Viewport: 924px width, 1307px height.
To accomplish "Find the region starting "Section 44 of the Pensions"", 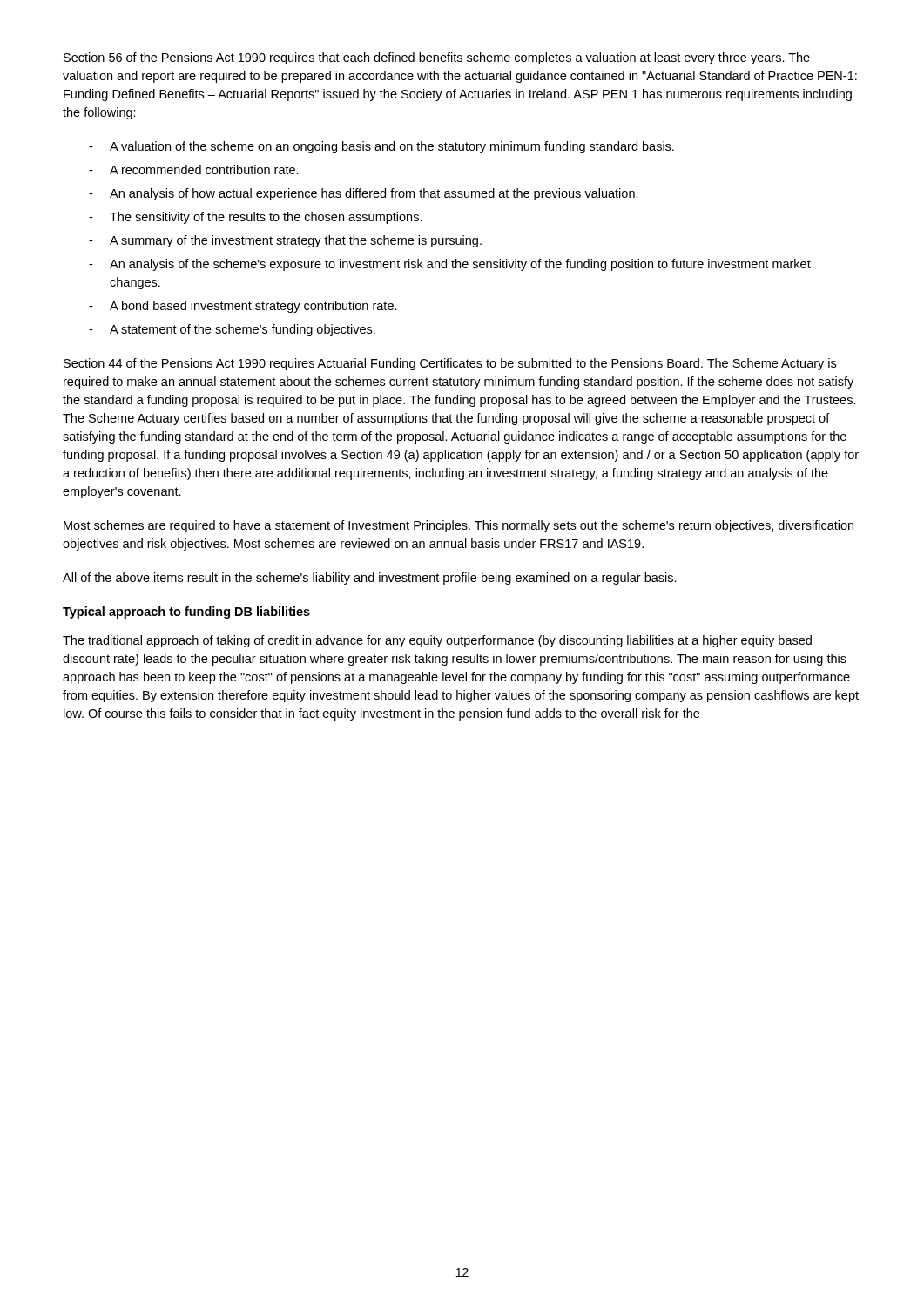I will point(461,428).
